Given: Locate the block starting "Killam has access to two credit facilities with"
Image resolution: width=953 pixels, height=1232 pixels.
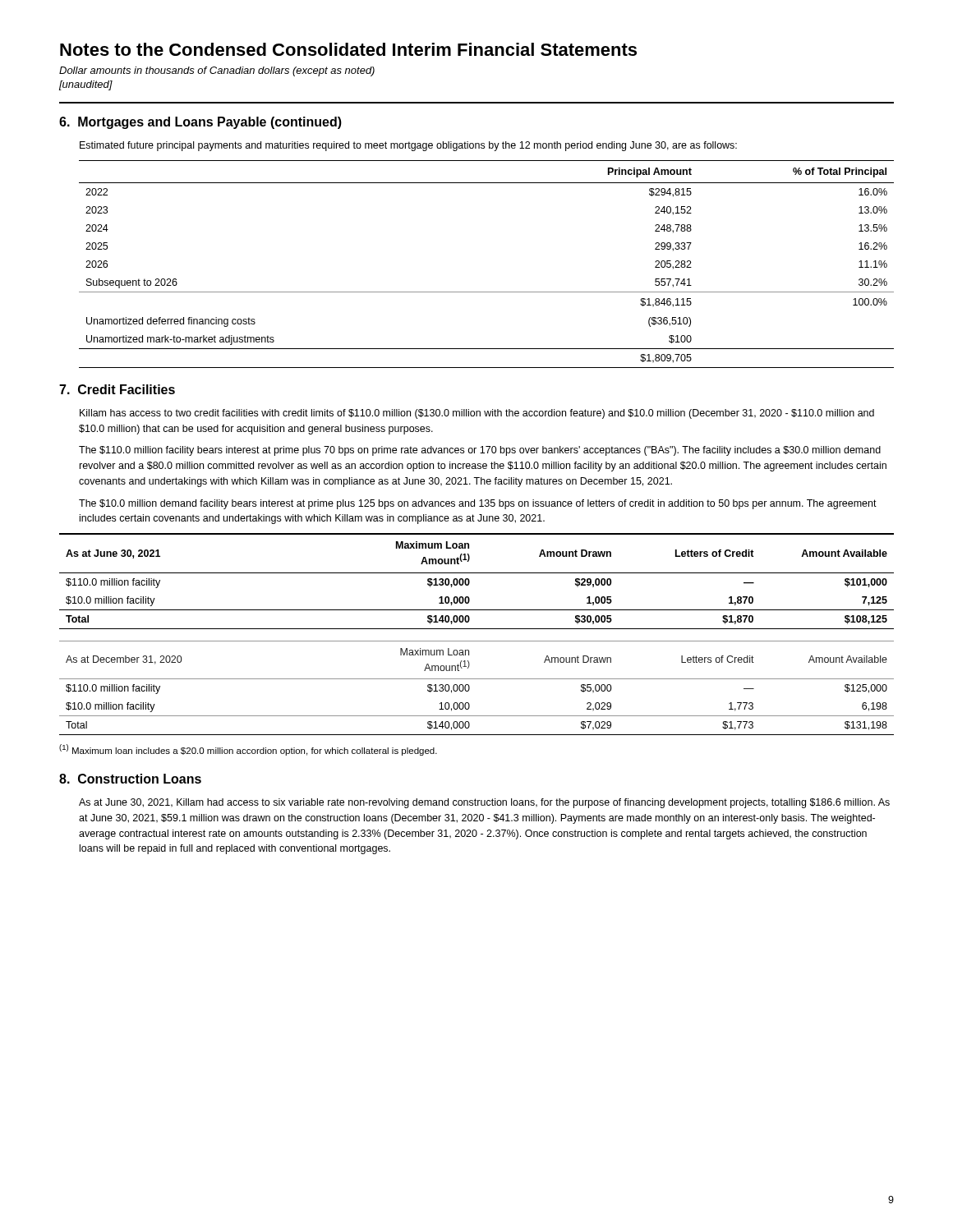Looking at the screenshot, I should [x=477, y=421].
